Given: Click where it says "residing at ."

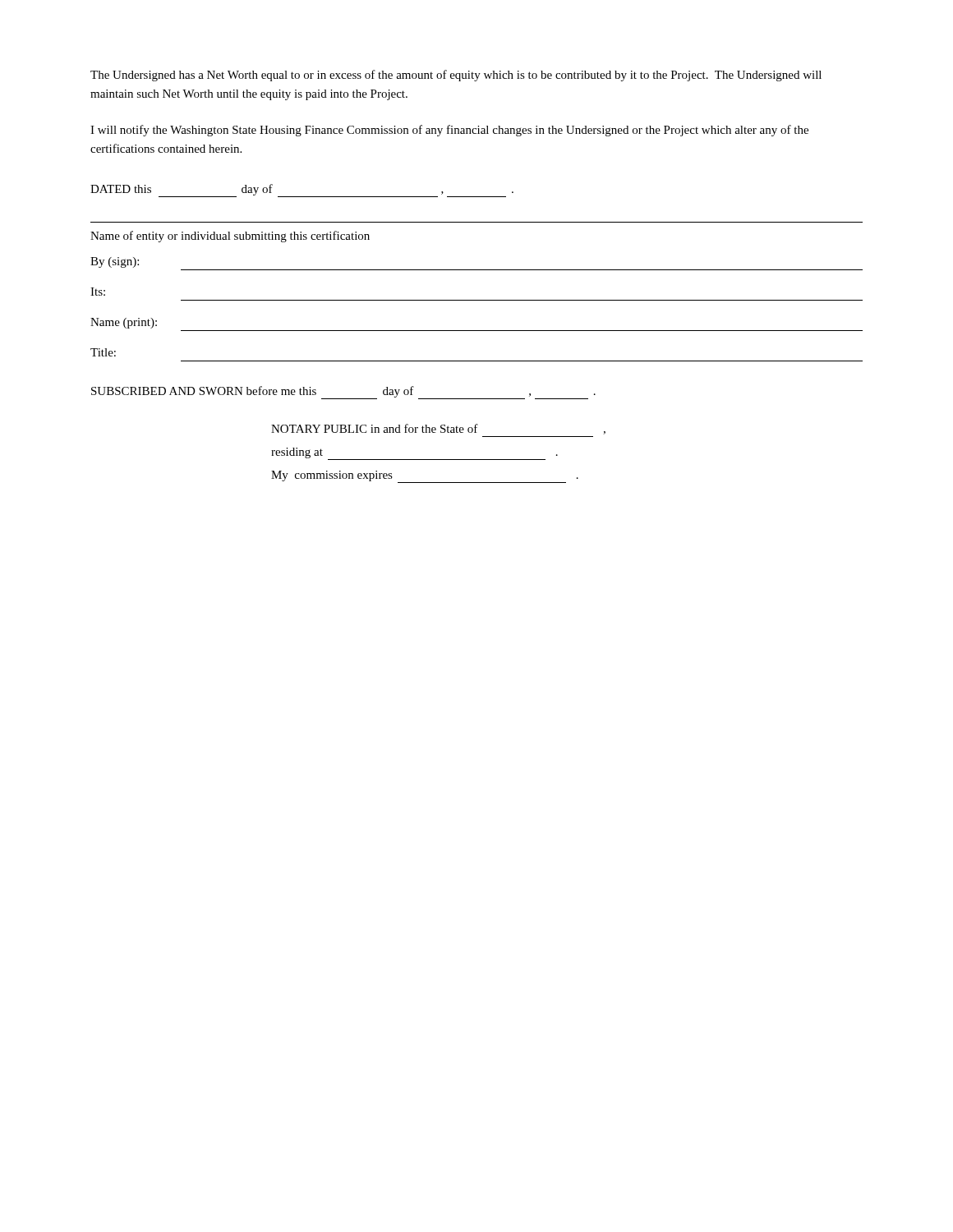Looking at the screenshot, I should 415,453.
